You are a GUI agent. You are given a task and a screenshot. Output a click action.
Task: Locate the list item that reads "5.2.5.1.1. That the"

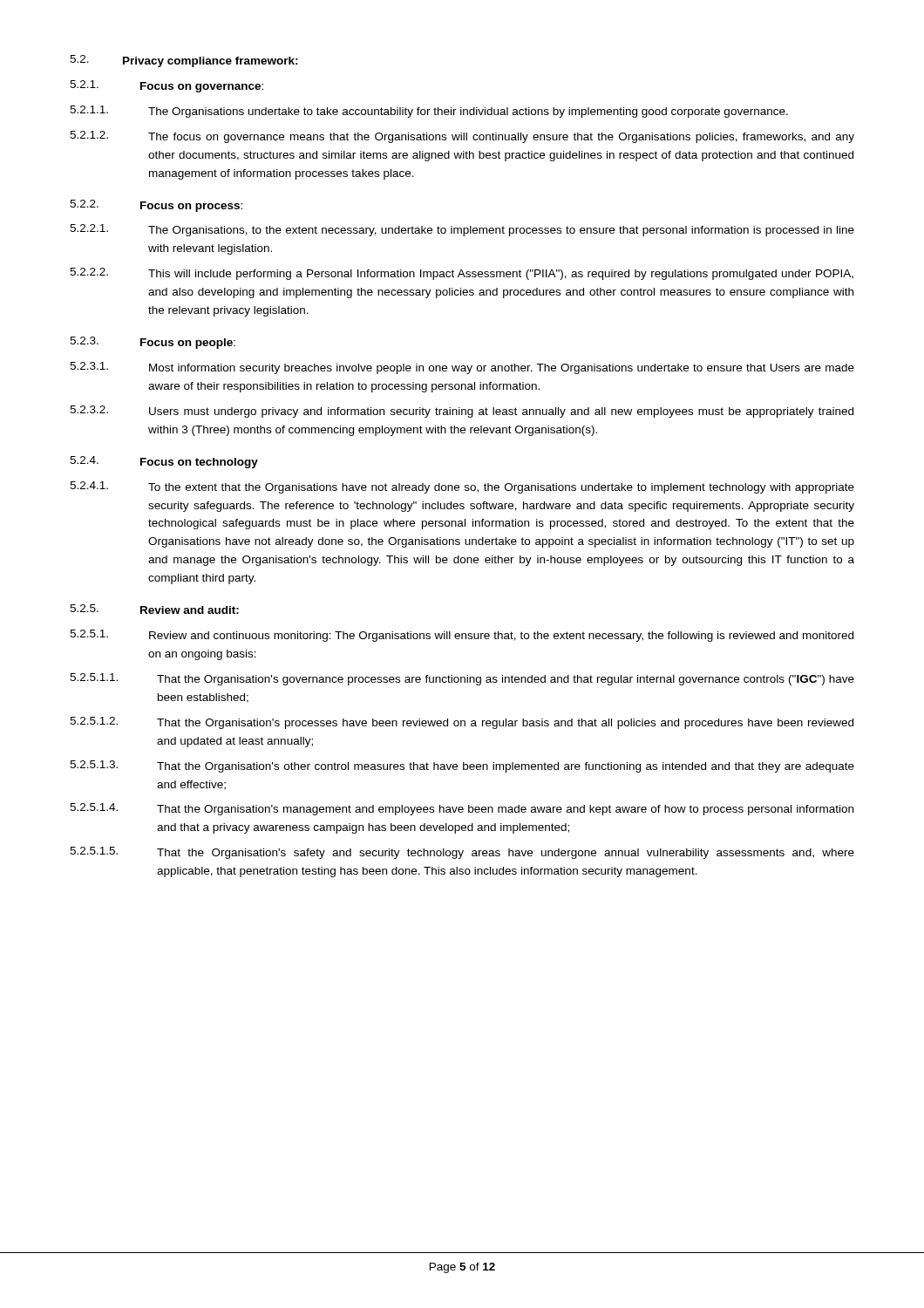click(462, 689)
